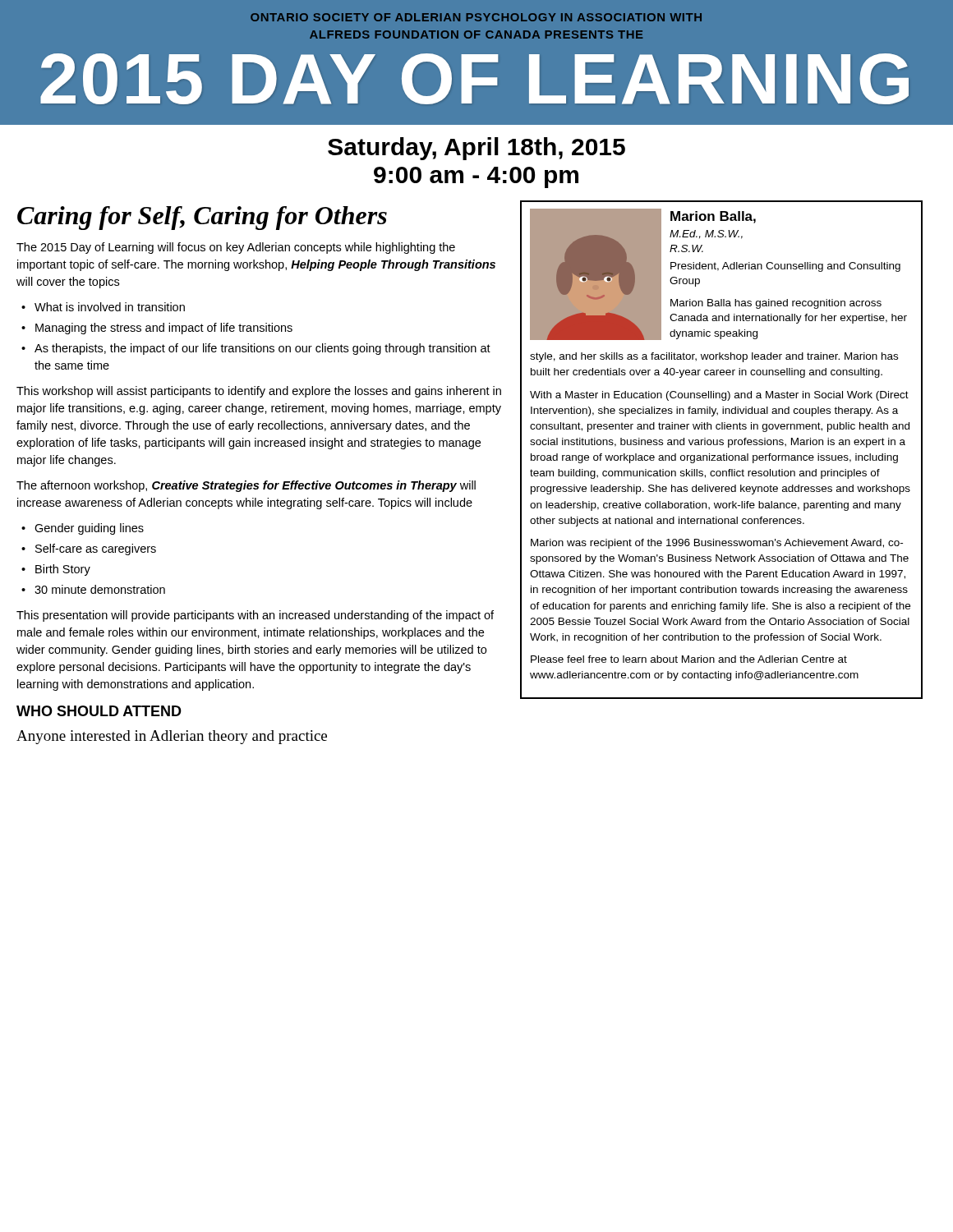This screenshot has height=1232, width=953.
Task: Select the element starting "9:00 am - 4:00"
Action: pyautogui.click(x=476, y=175)
